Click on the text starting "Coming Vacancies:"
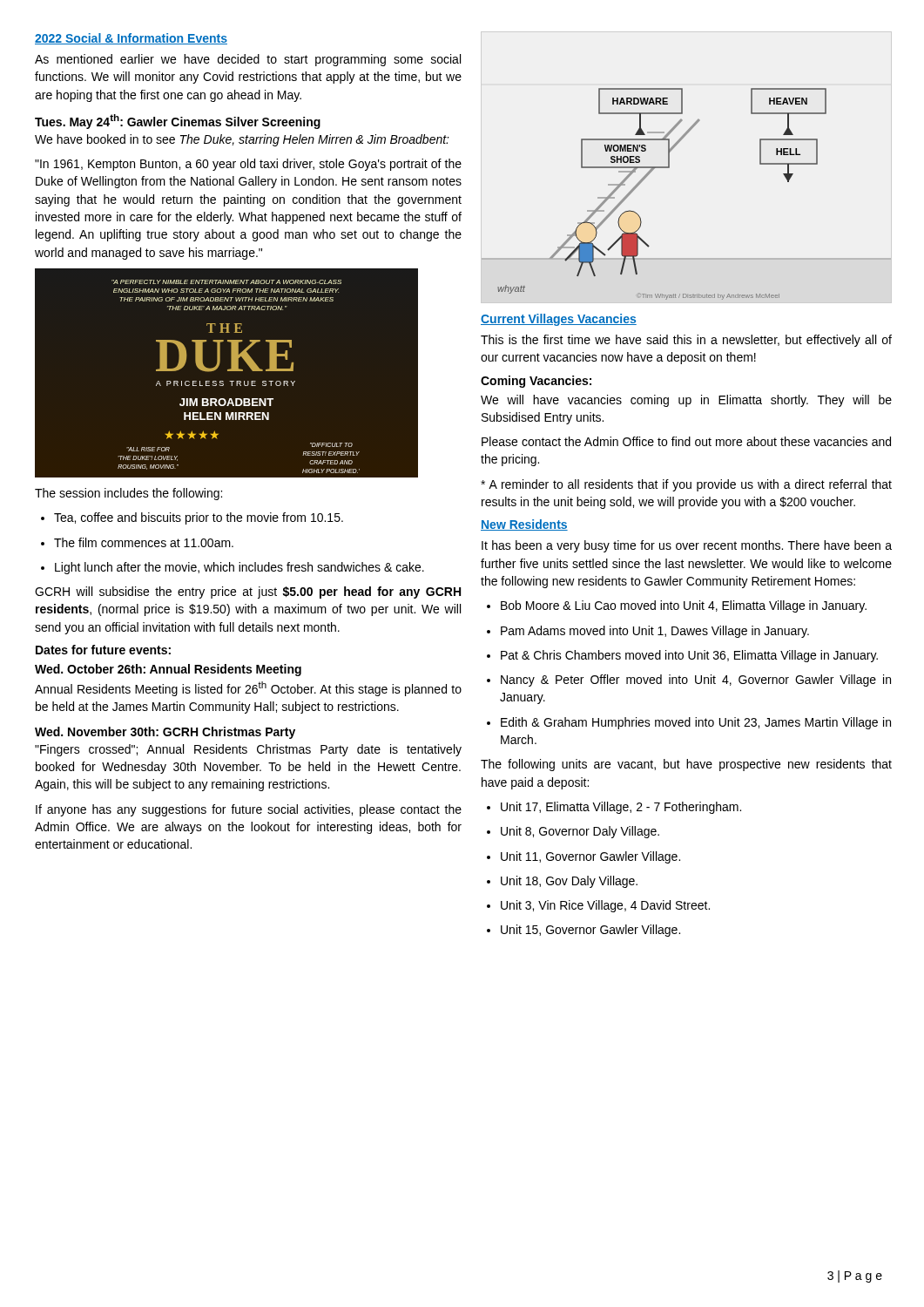Screen dimensions: 1307x924 click(537, 380)
